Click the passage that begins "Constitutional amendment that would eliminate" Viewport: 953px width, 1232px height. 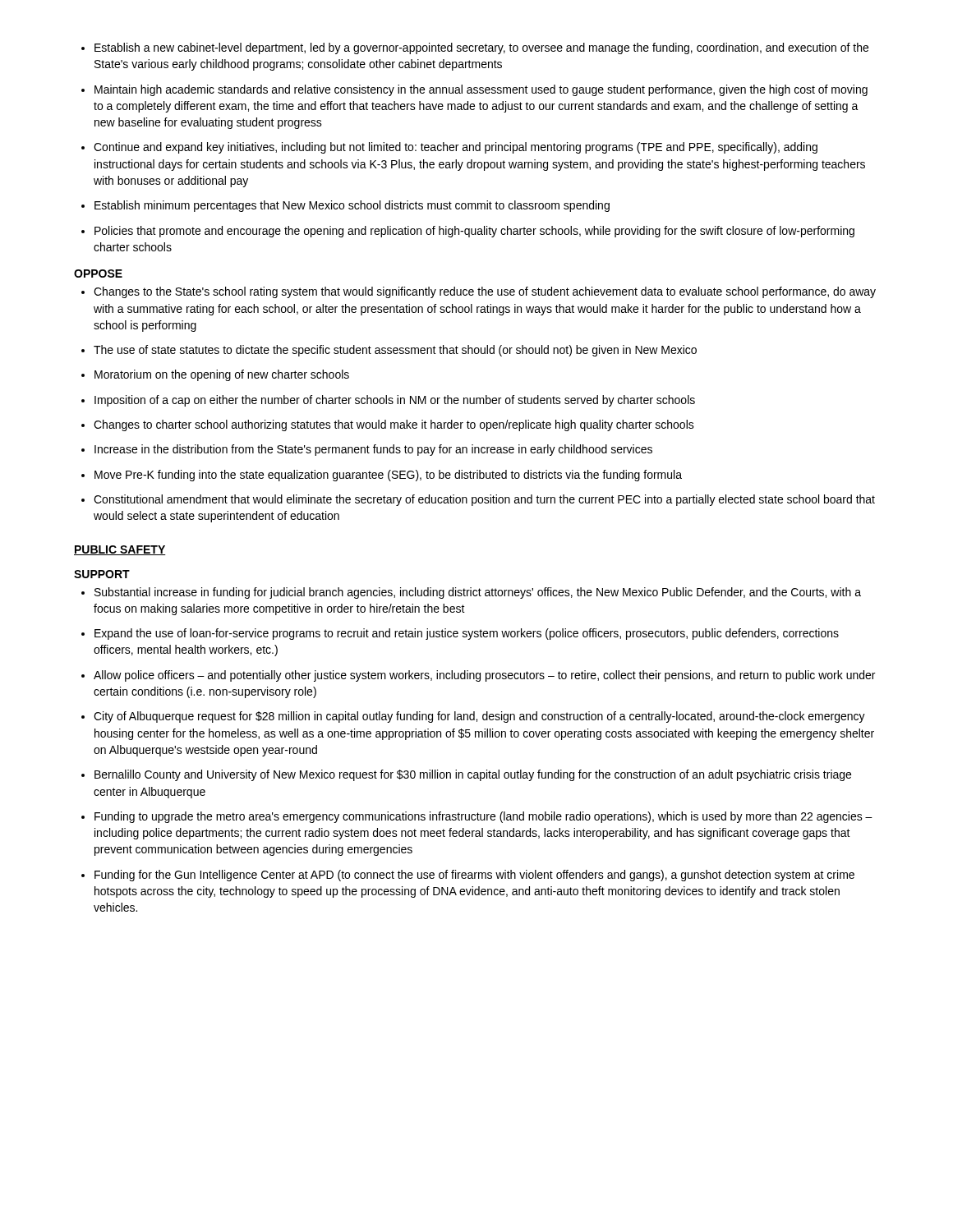point(486,508)
